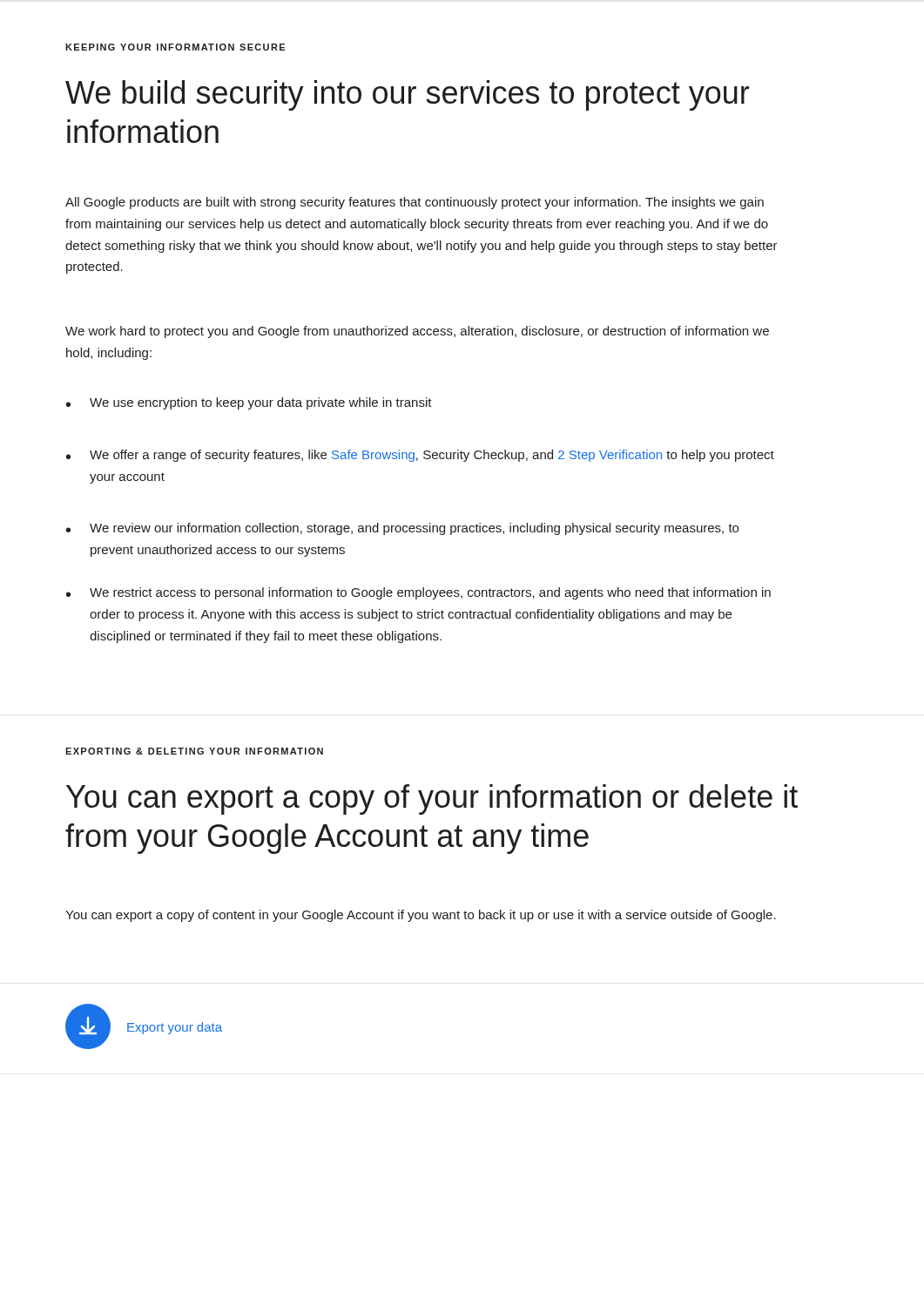Locate the list item with the text "• We offer a range of security features,"
The width and height of the screenshot is (924, 1307).
pos(422,466)
